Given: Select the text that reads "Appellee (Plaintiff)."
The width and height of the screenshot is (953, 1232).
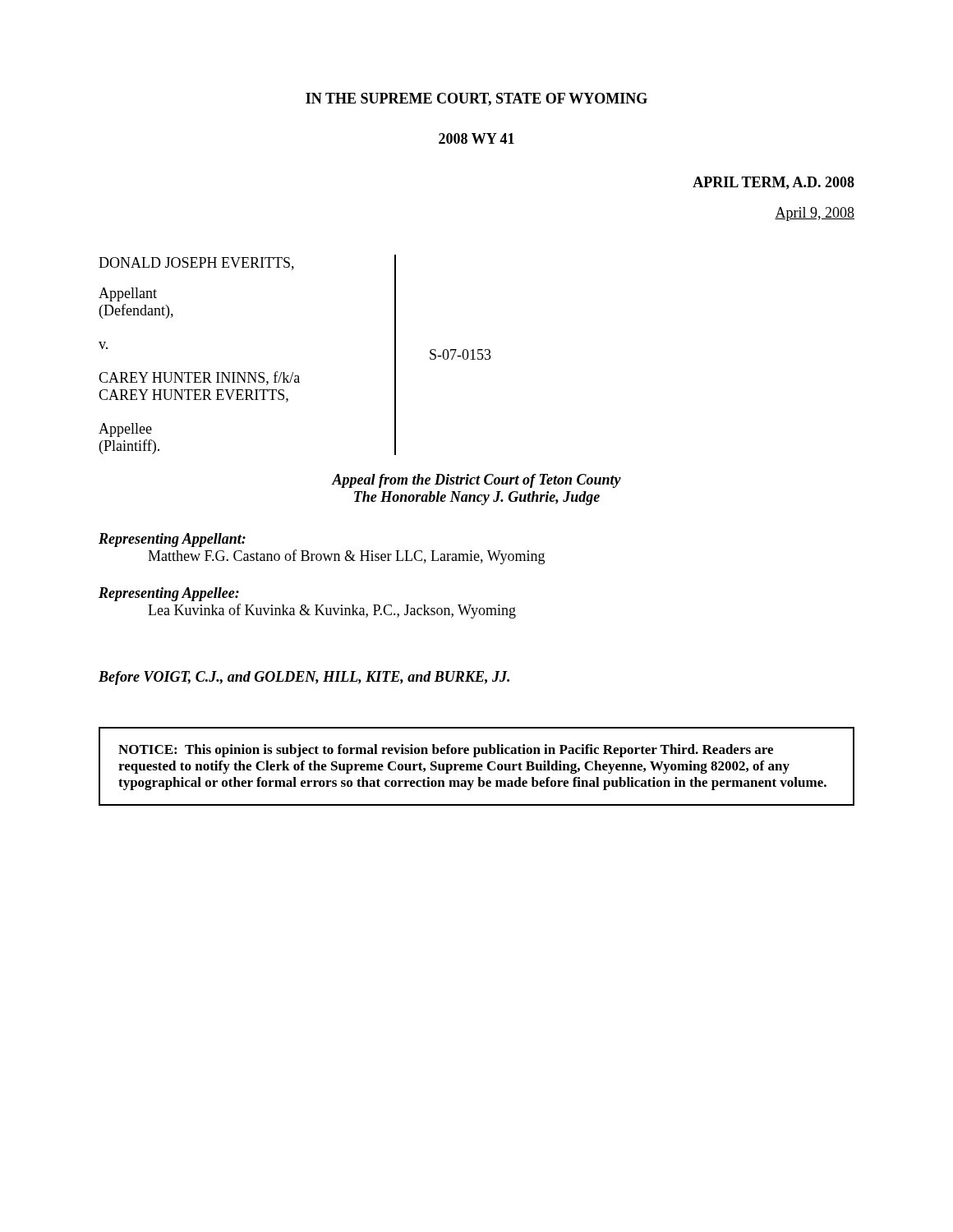Looking at the screenshot, I should click(129, 437).
